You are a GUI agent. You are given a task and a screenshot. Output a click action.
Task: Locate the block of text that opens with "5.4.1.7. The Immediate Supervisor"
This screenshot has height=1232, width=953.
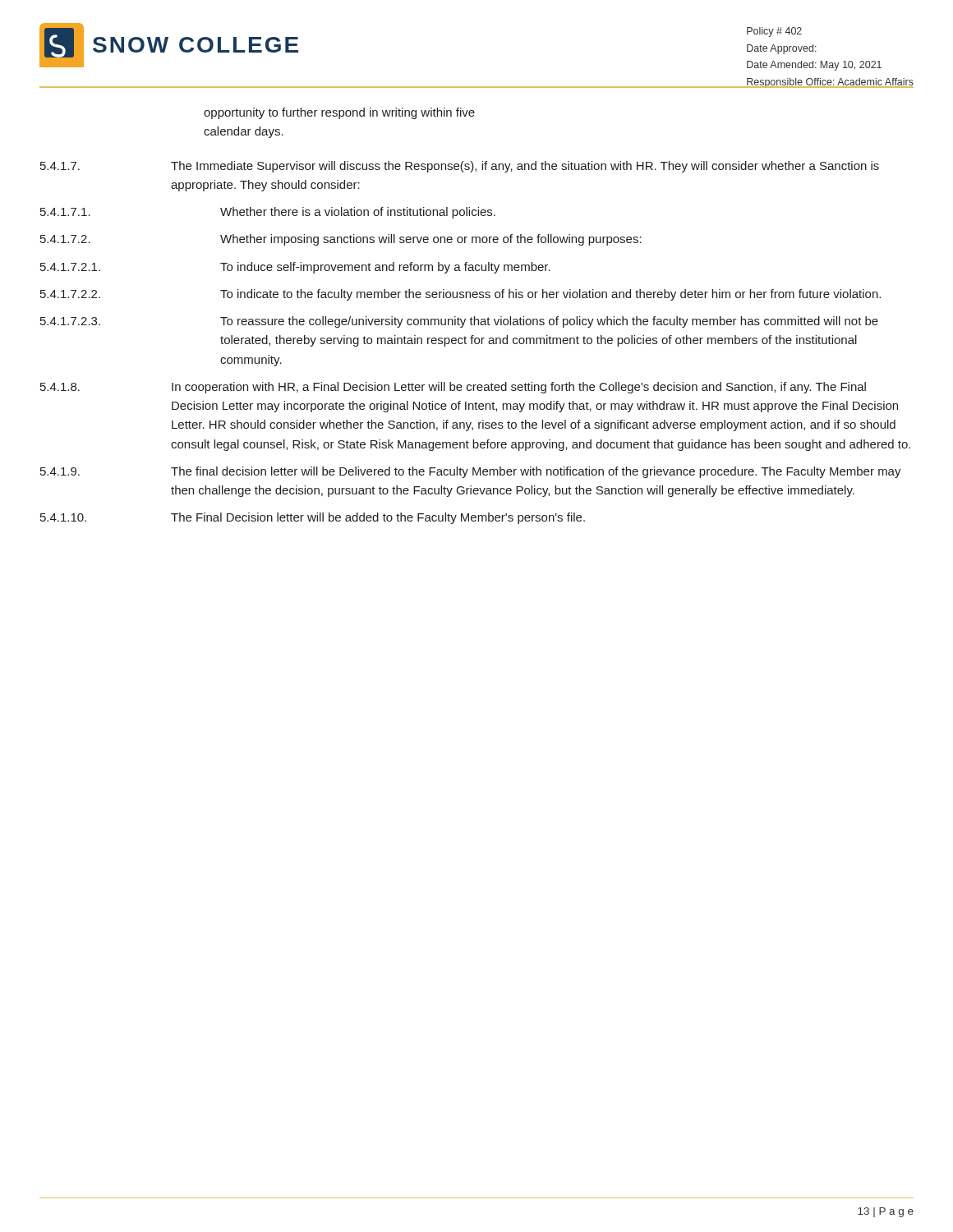[x=476, y=175]
